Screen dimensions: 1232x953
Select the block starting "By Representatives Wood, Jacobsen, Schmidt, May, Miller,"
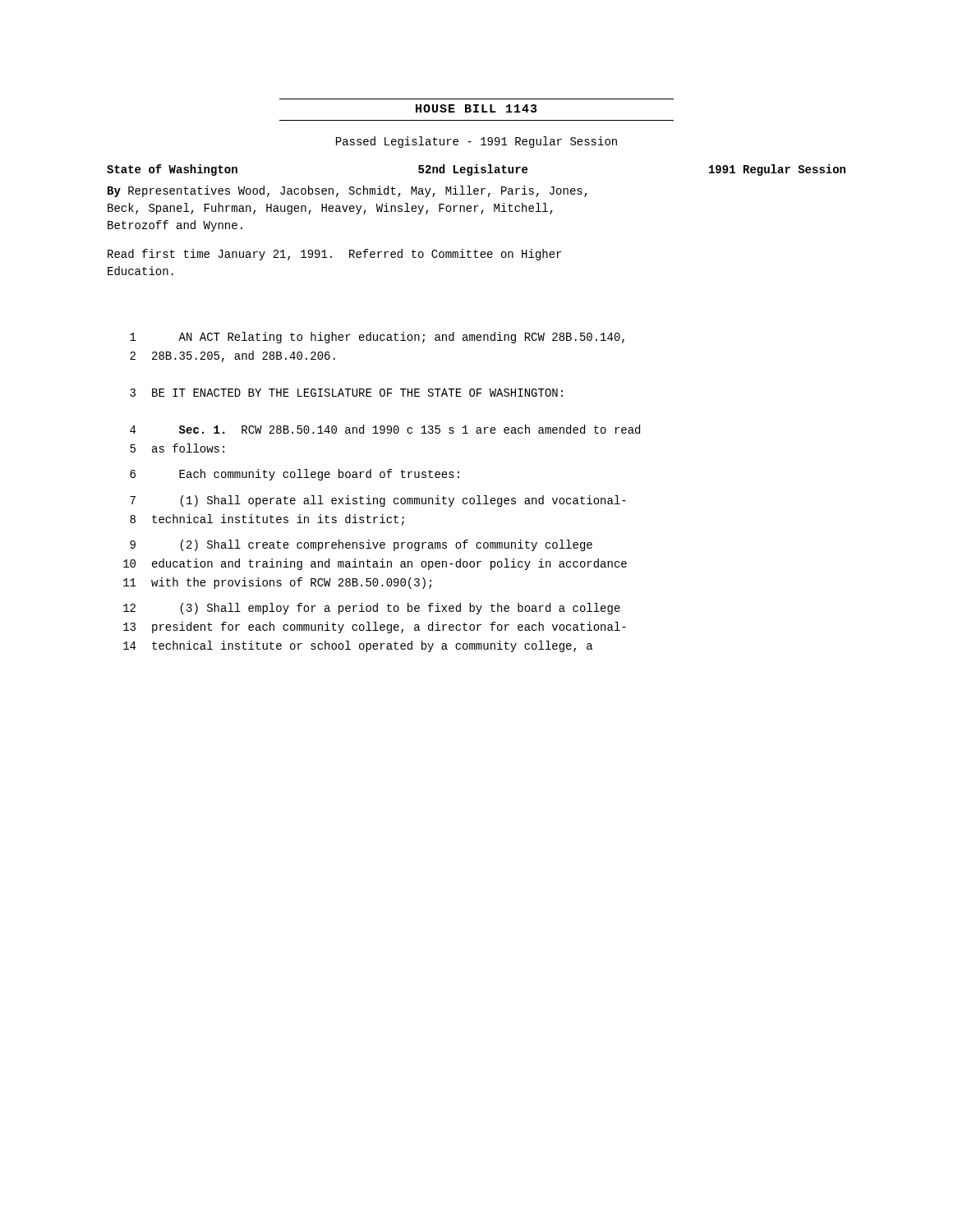(x=348, y=209)
